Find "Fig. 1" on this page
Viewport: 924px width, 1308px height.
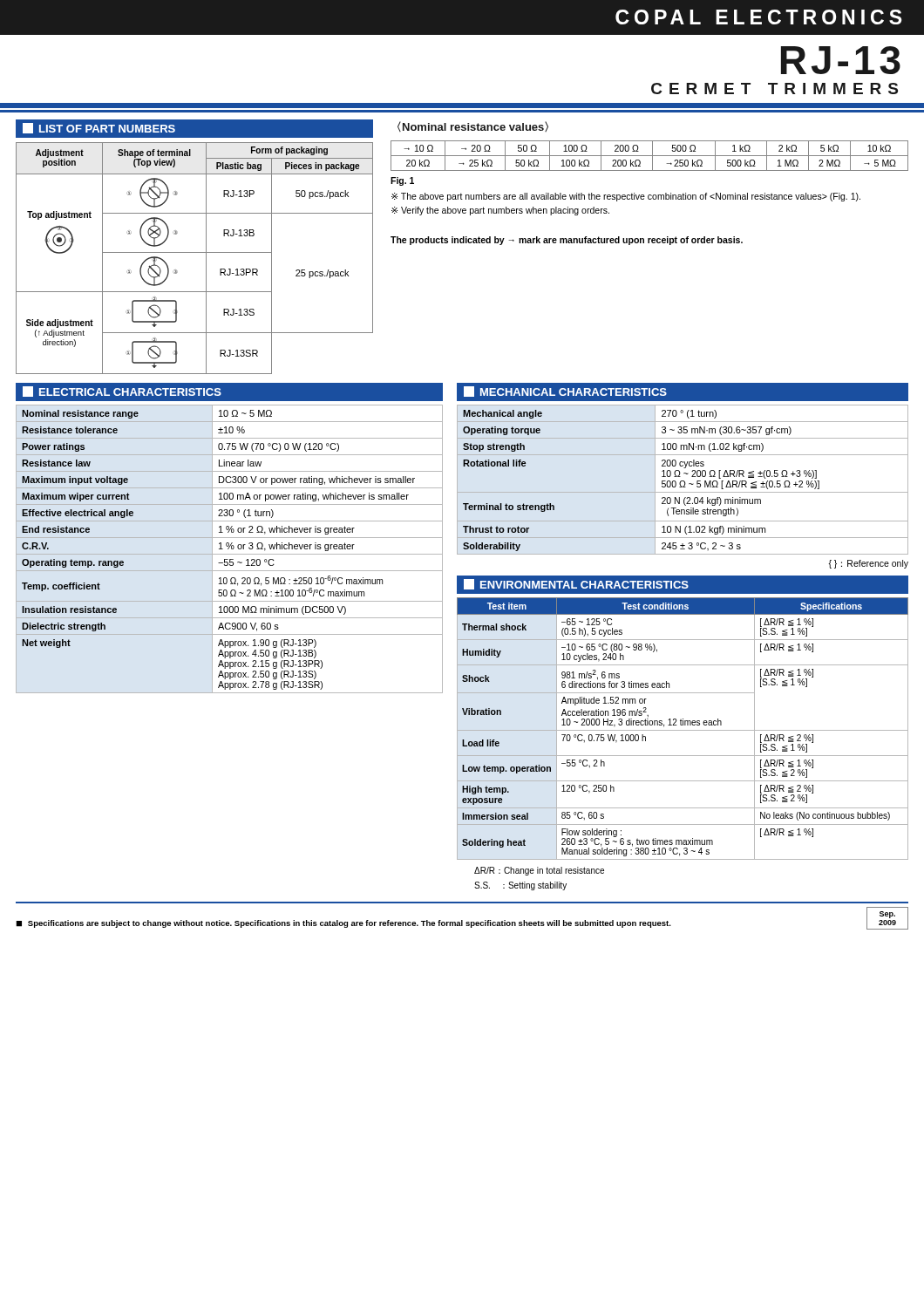tap(402, 180)
